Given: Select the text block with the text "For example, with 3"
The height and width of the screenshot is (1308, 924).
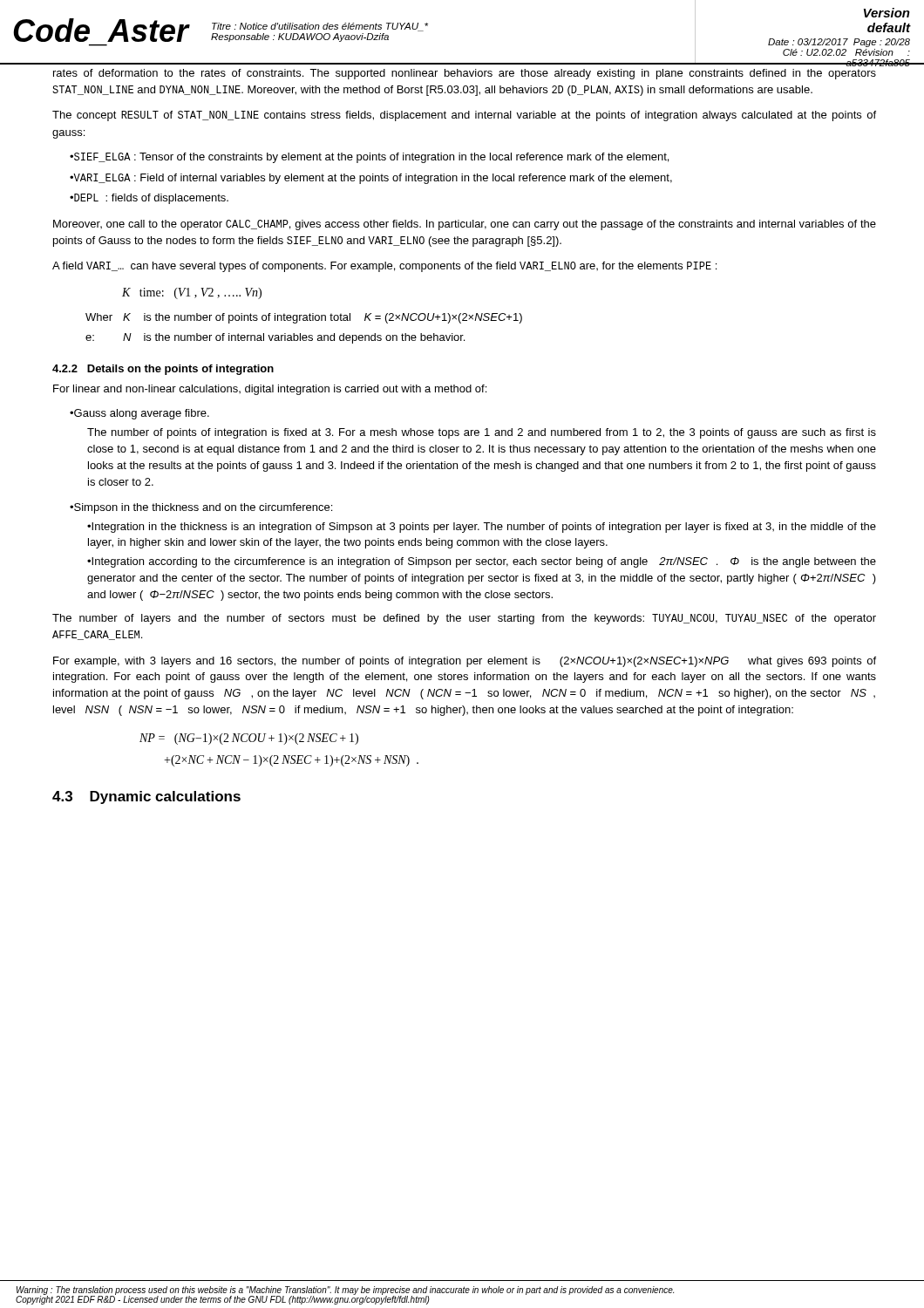Looking at the screenshot, I should (464, 685).
